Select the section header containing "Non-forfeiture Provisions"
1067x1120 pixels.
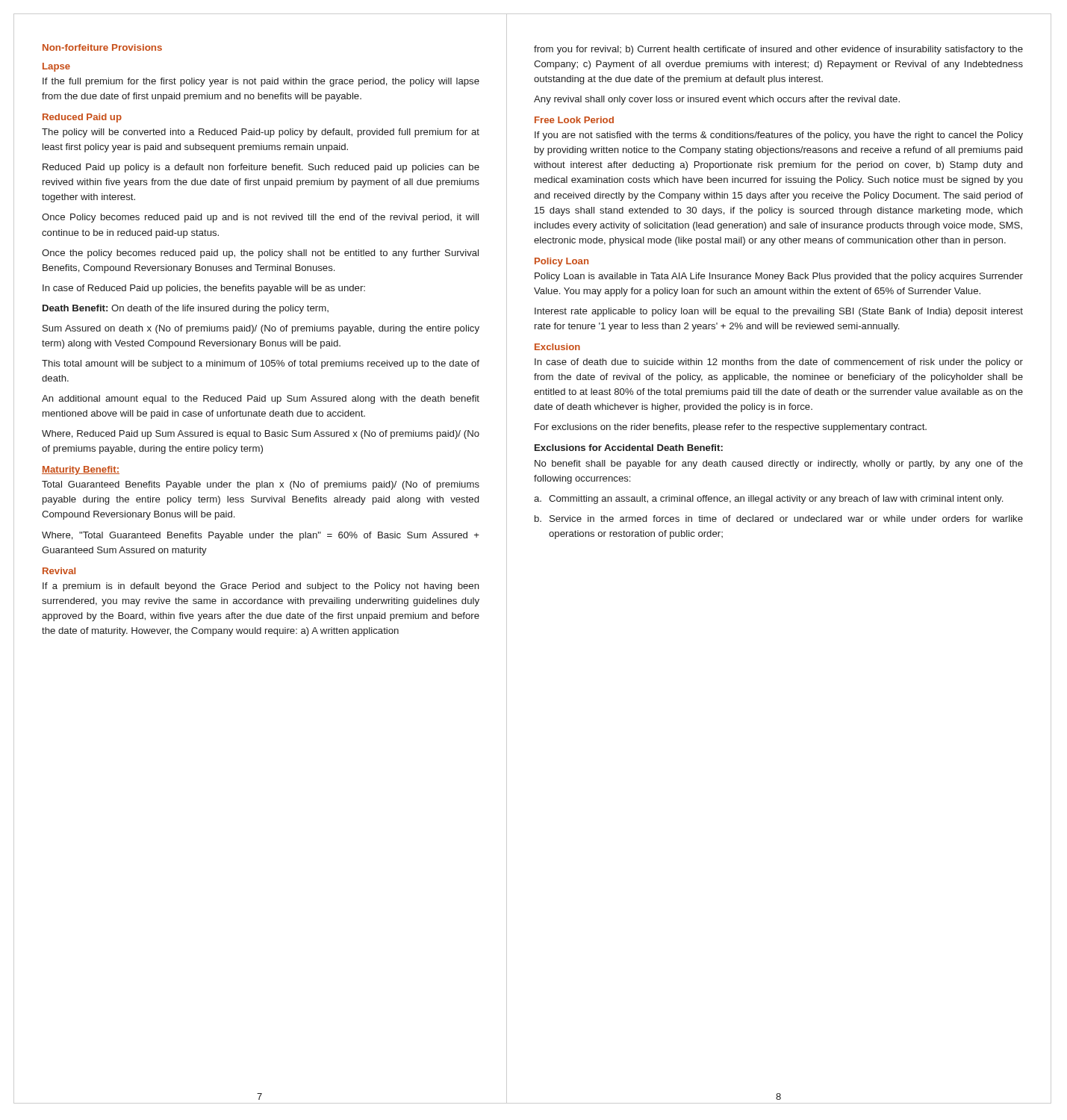click(x=102, y=47)
